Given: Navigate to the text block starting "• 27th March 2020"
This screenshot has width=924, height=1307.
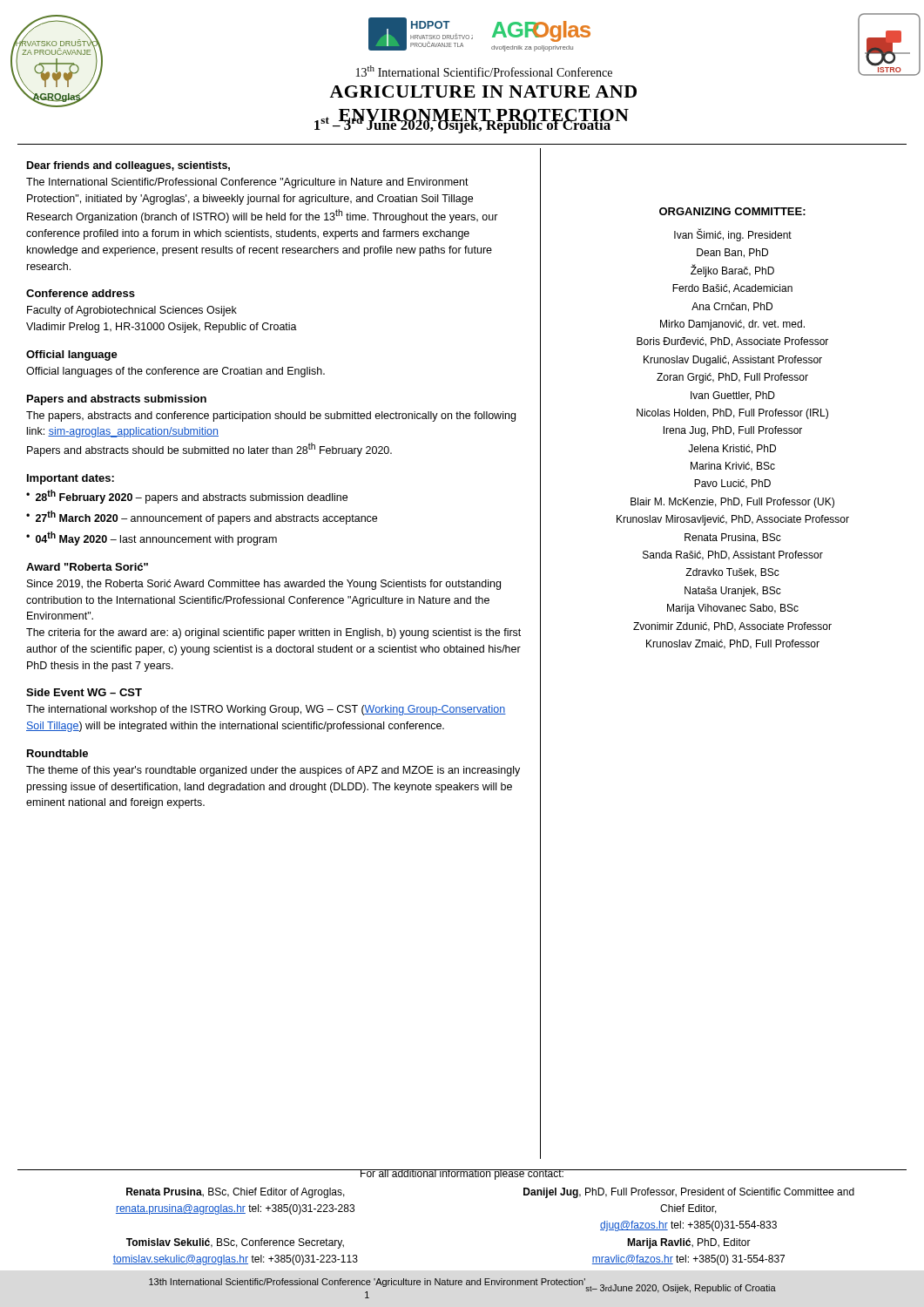Looking at the screenshot, I should 202,517.
